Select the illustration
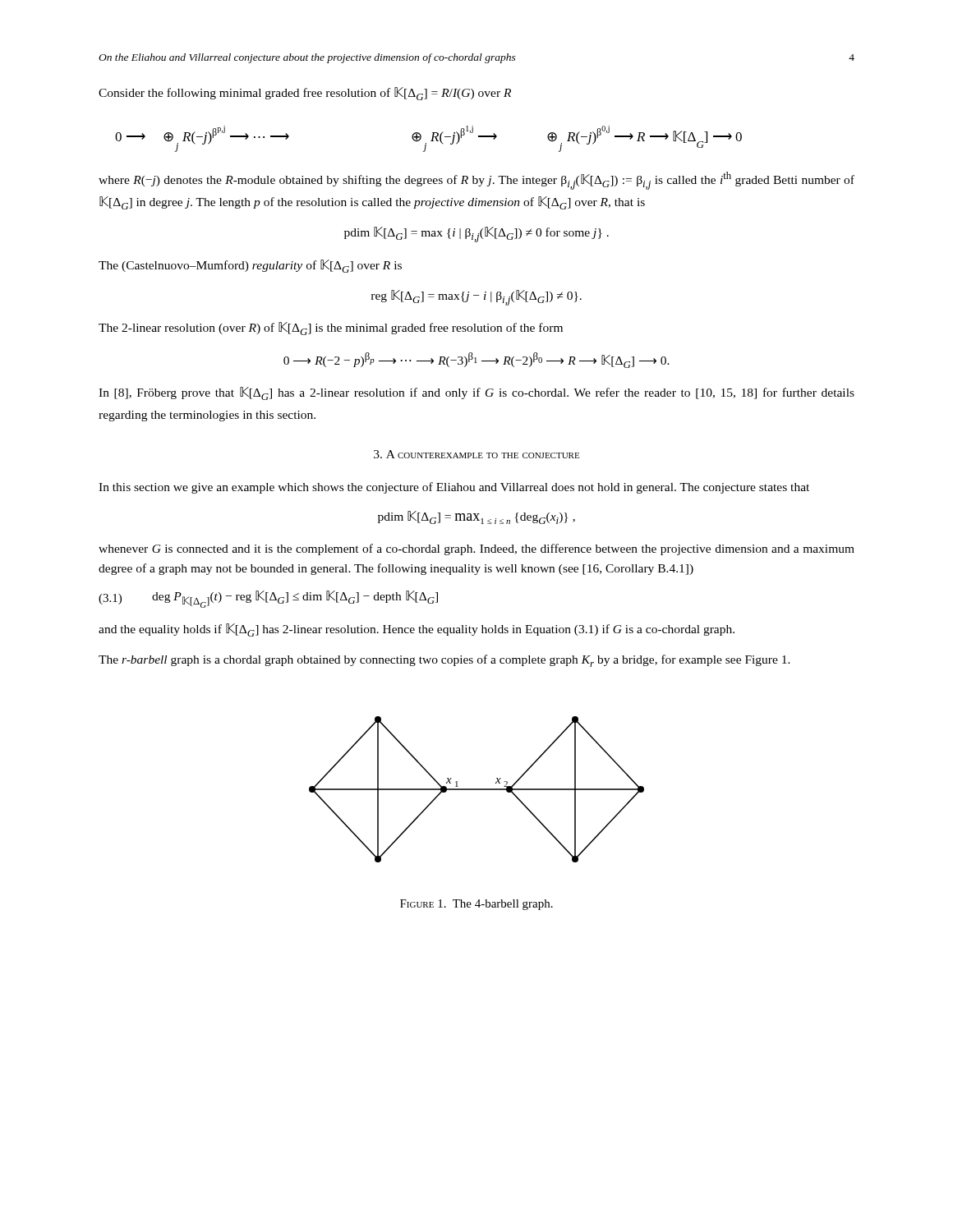 coord(476,792)
